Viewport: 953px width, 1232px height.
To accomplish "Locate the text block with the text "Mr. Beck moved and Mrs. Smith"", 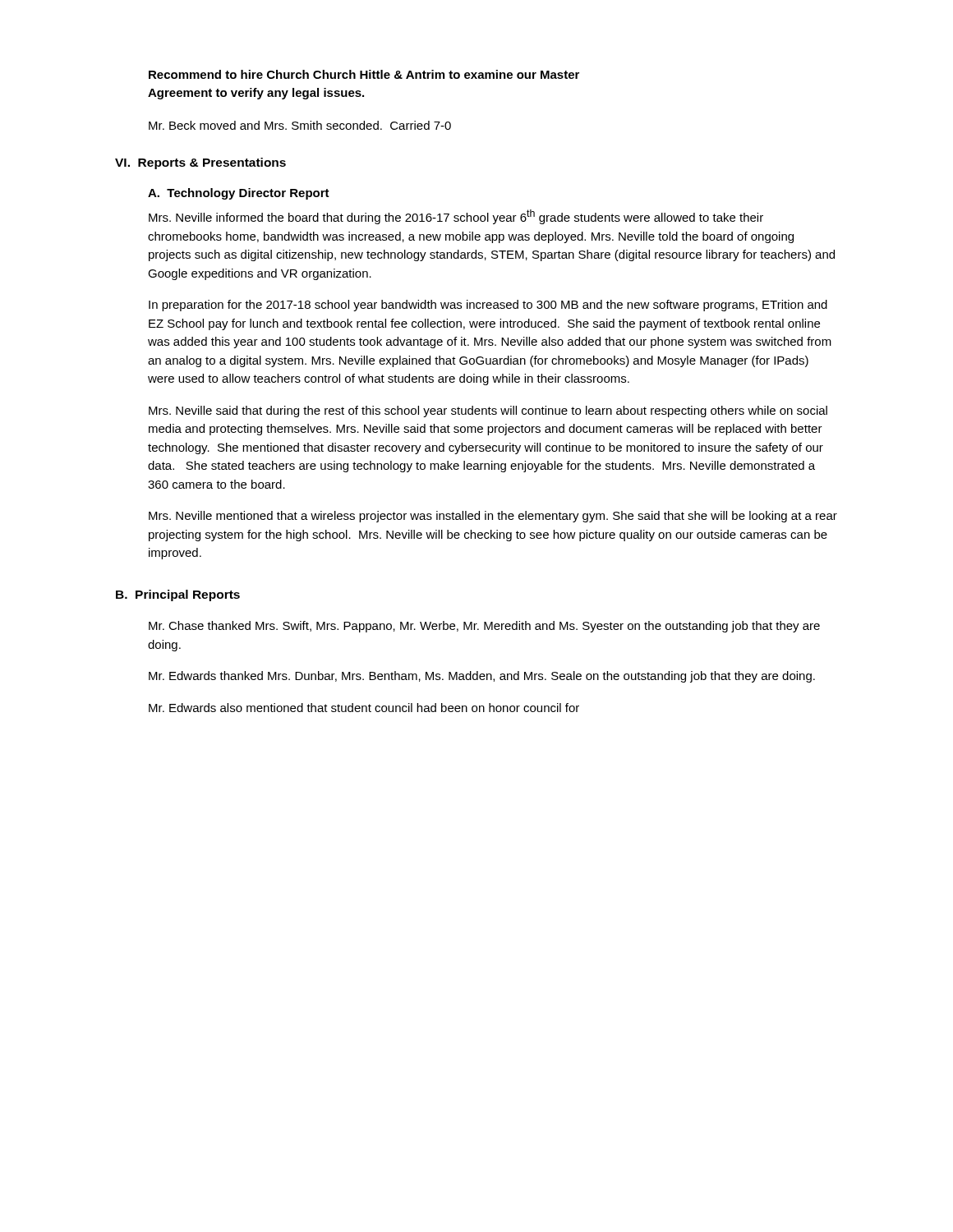I will (x=300, y=125).
